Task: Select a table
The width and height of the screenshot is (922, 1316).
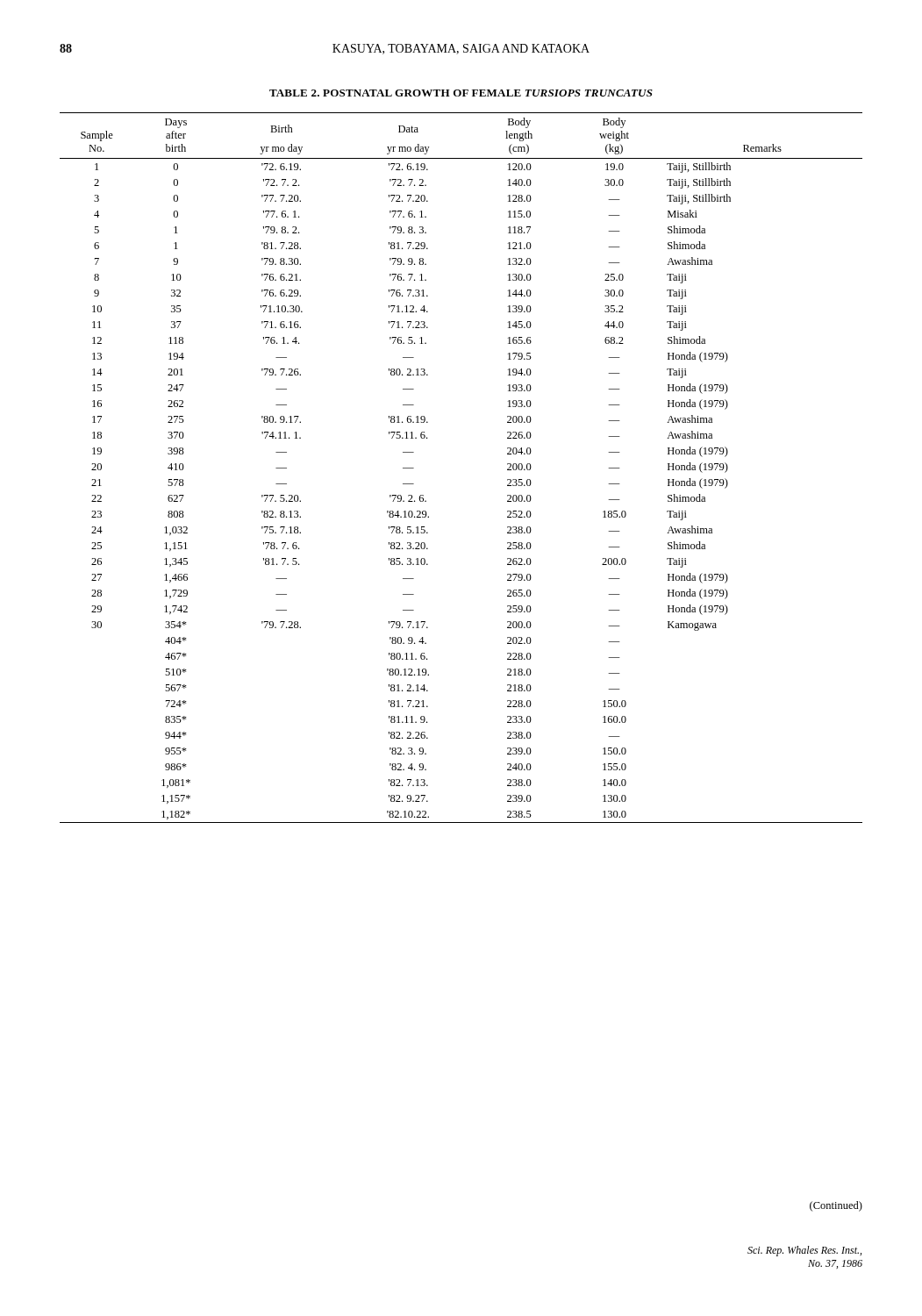Action: pos(461,468)
